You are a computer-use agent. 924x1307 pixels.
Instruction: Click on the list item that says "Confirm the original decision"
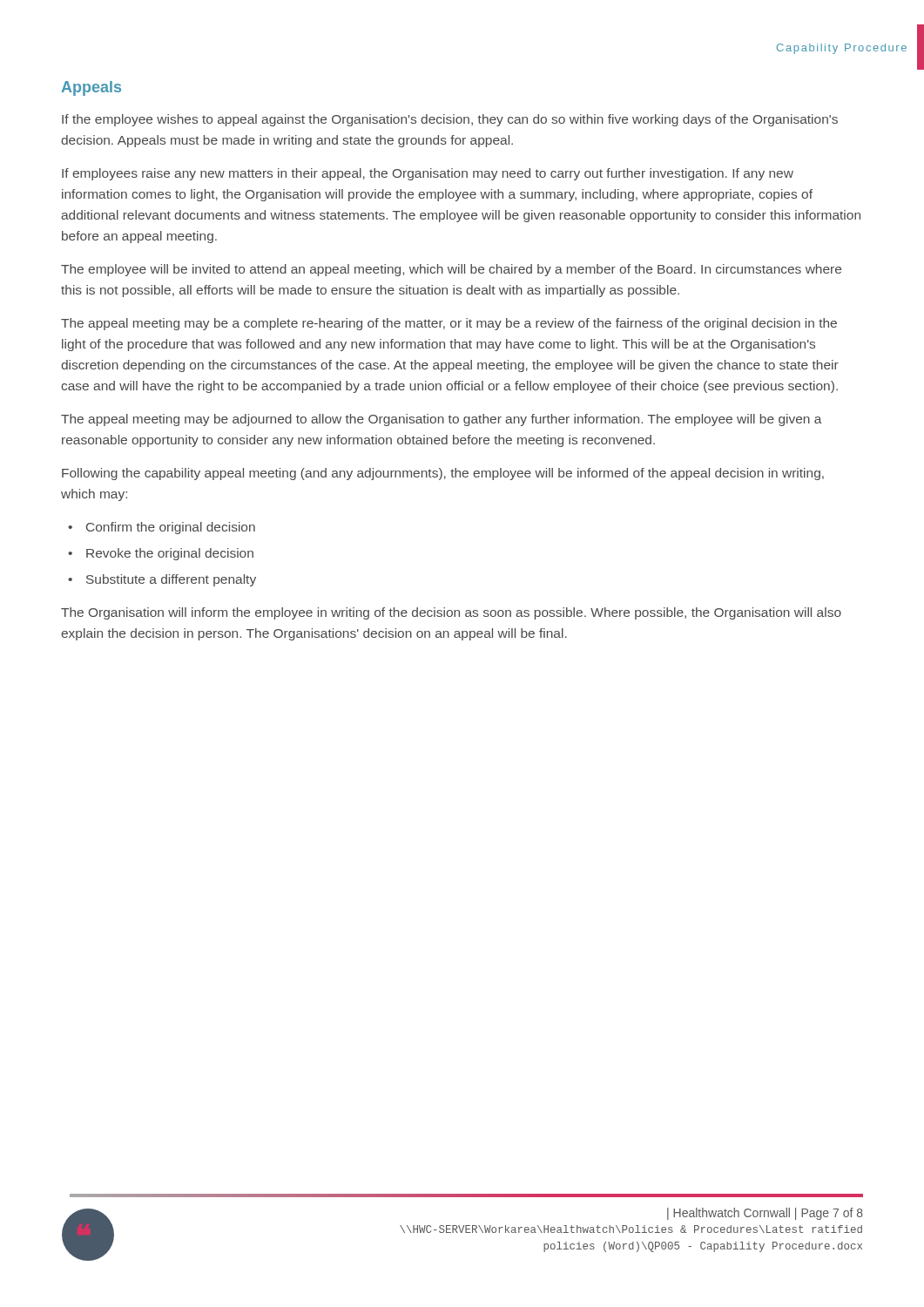[162, 528]
